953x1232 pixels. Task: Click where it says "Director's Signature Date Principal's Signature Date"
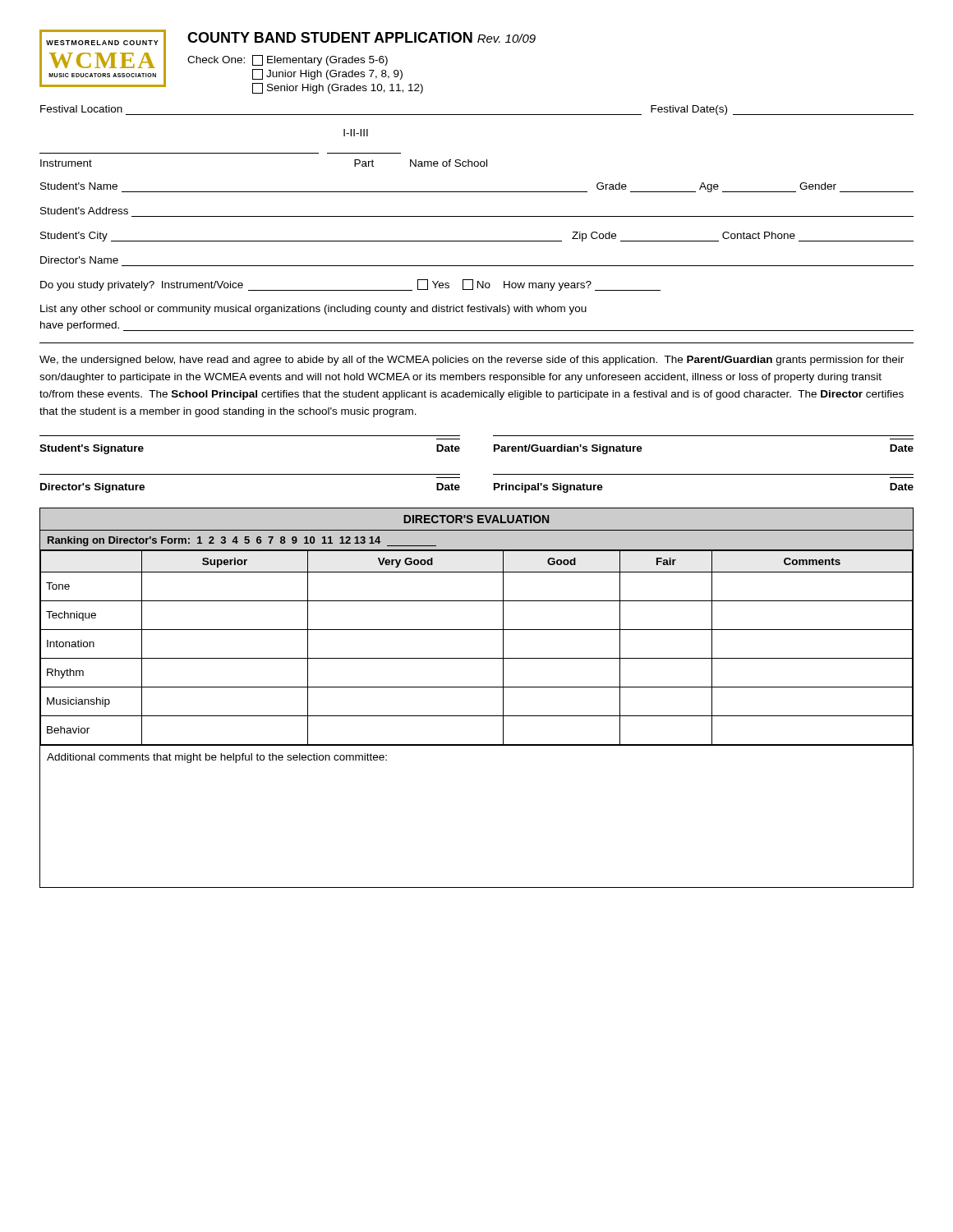98,487
